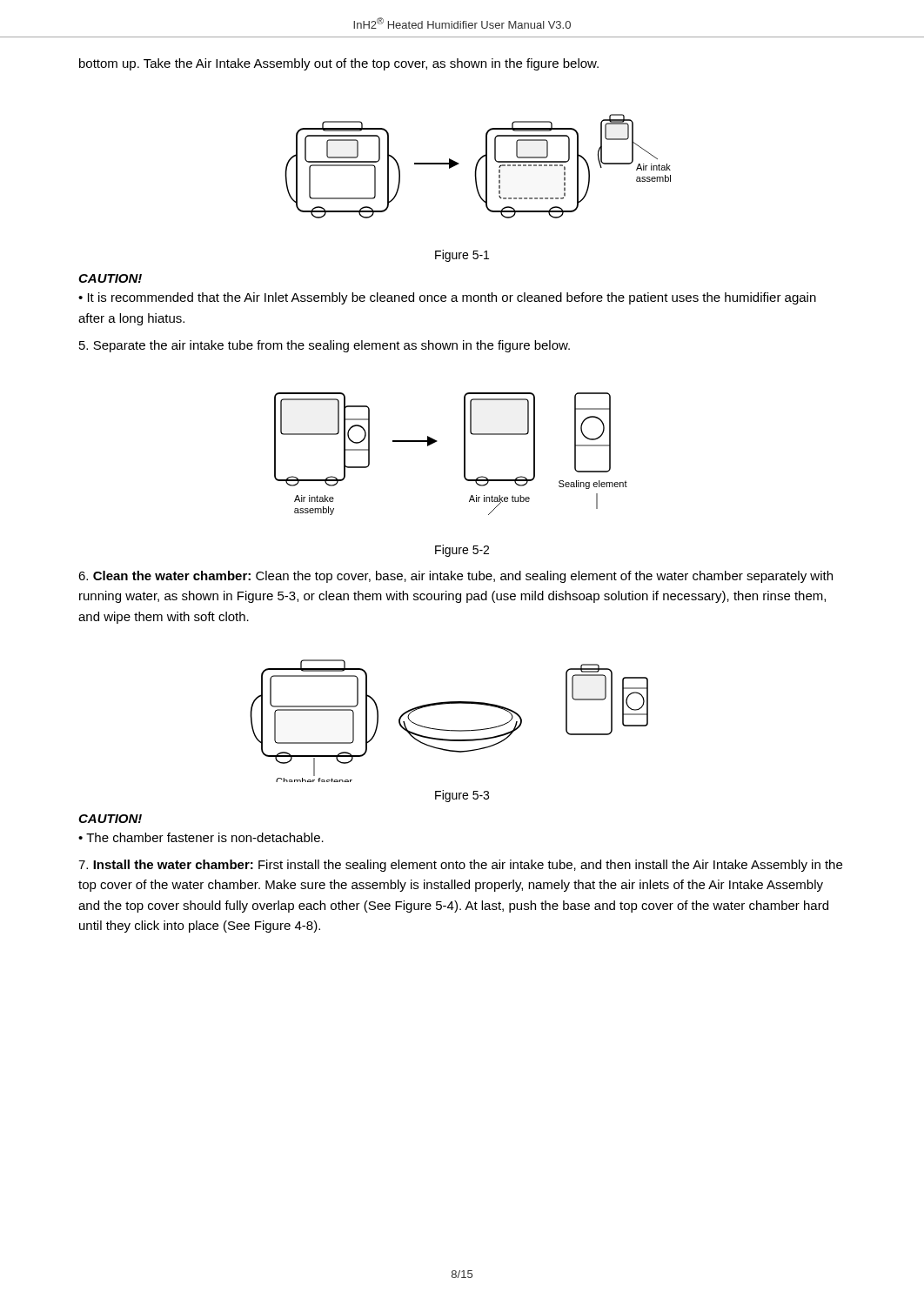Point to the text block starting "• It is"
Image resolution: width=924 pixels, height=1305 pixels.
447,307
